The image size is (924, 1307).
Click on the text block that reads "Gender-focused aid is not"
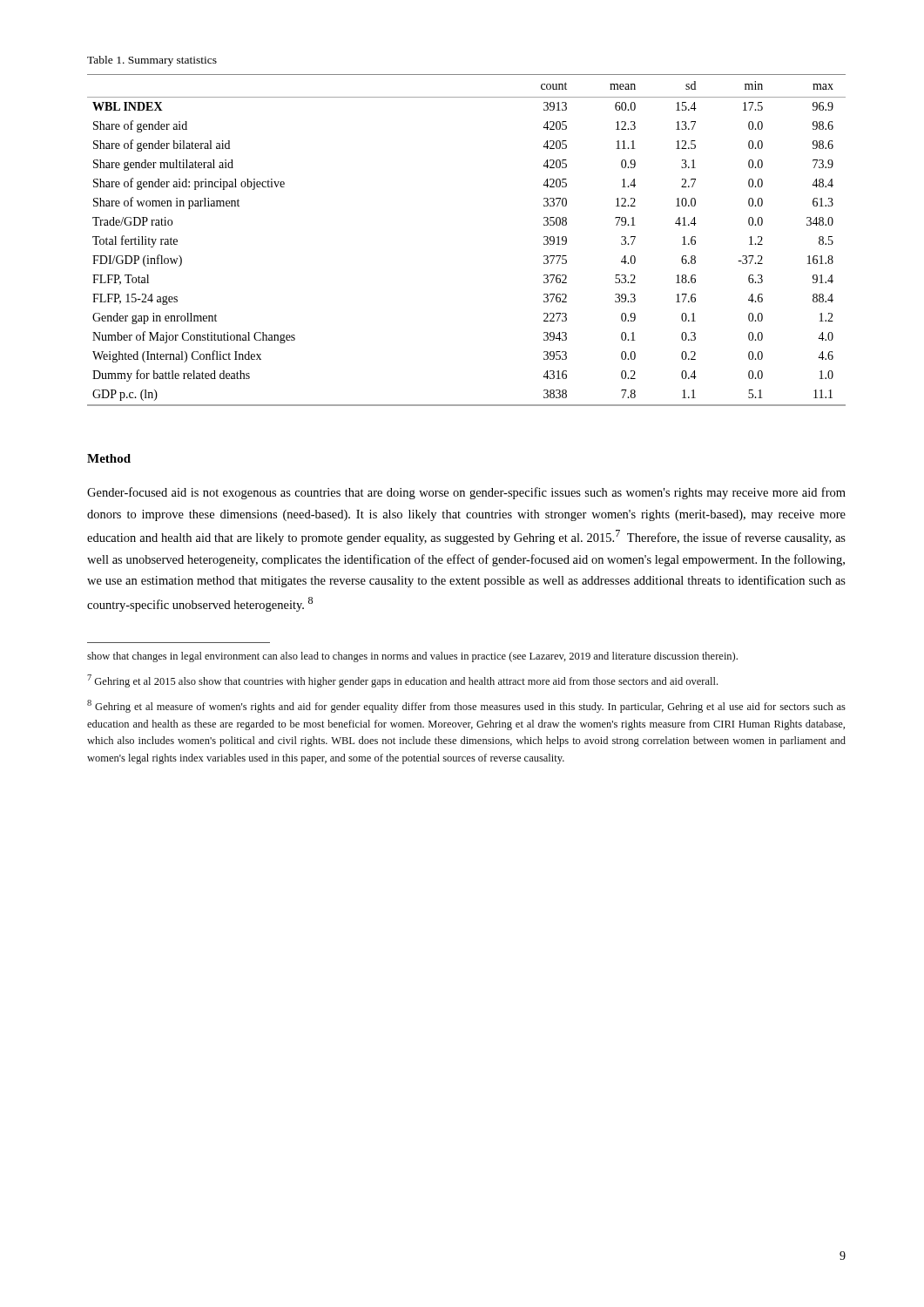[x=466, y=549]
